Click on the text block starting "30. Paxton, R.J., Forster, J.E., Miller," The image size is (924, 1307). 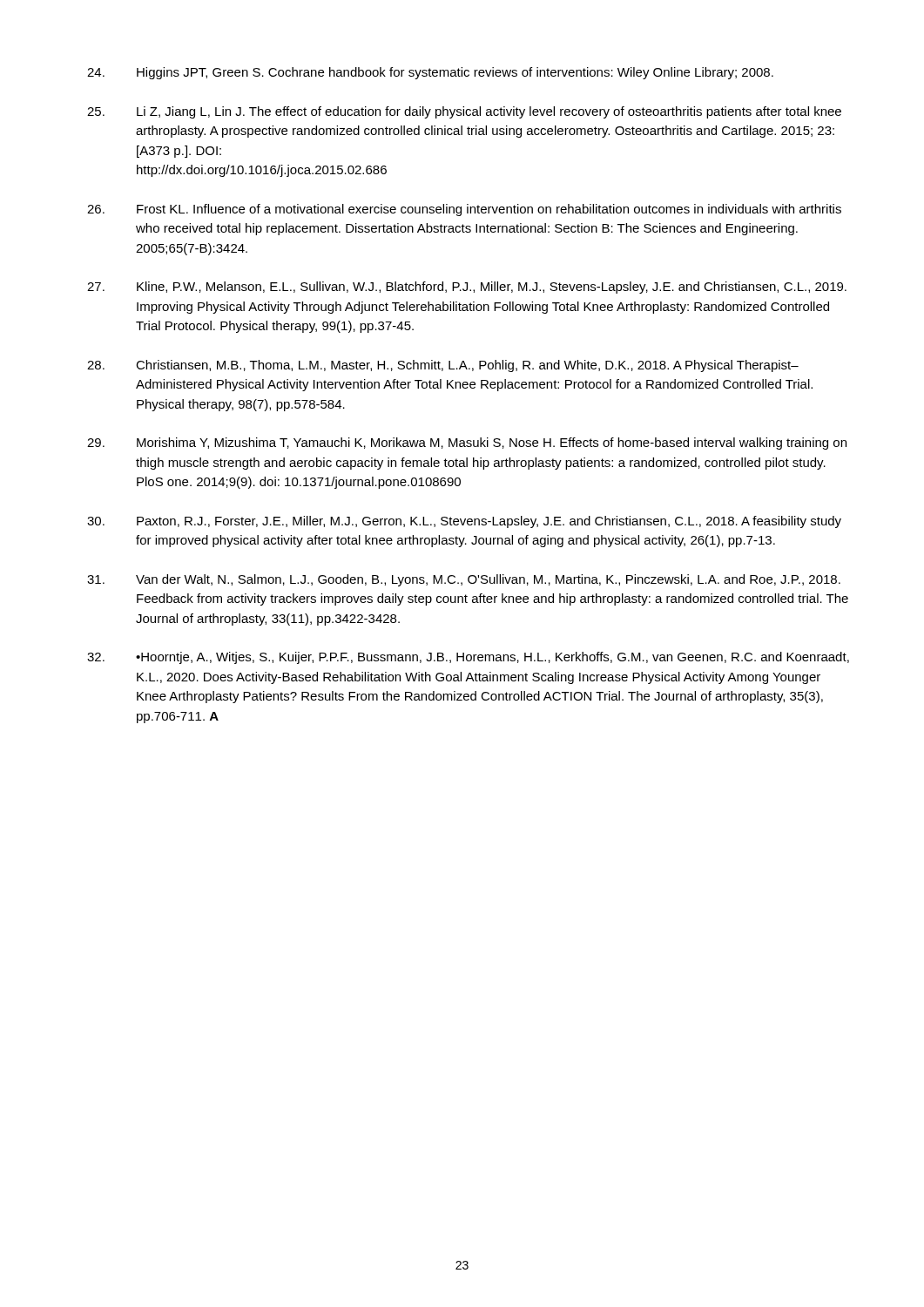[x=471, y=531]
